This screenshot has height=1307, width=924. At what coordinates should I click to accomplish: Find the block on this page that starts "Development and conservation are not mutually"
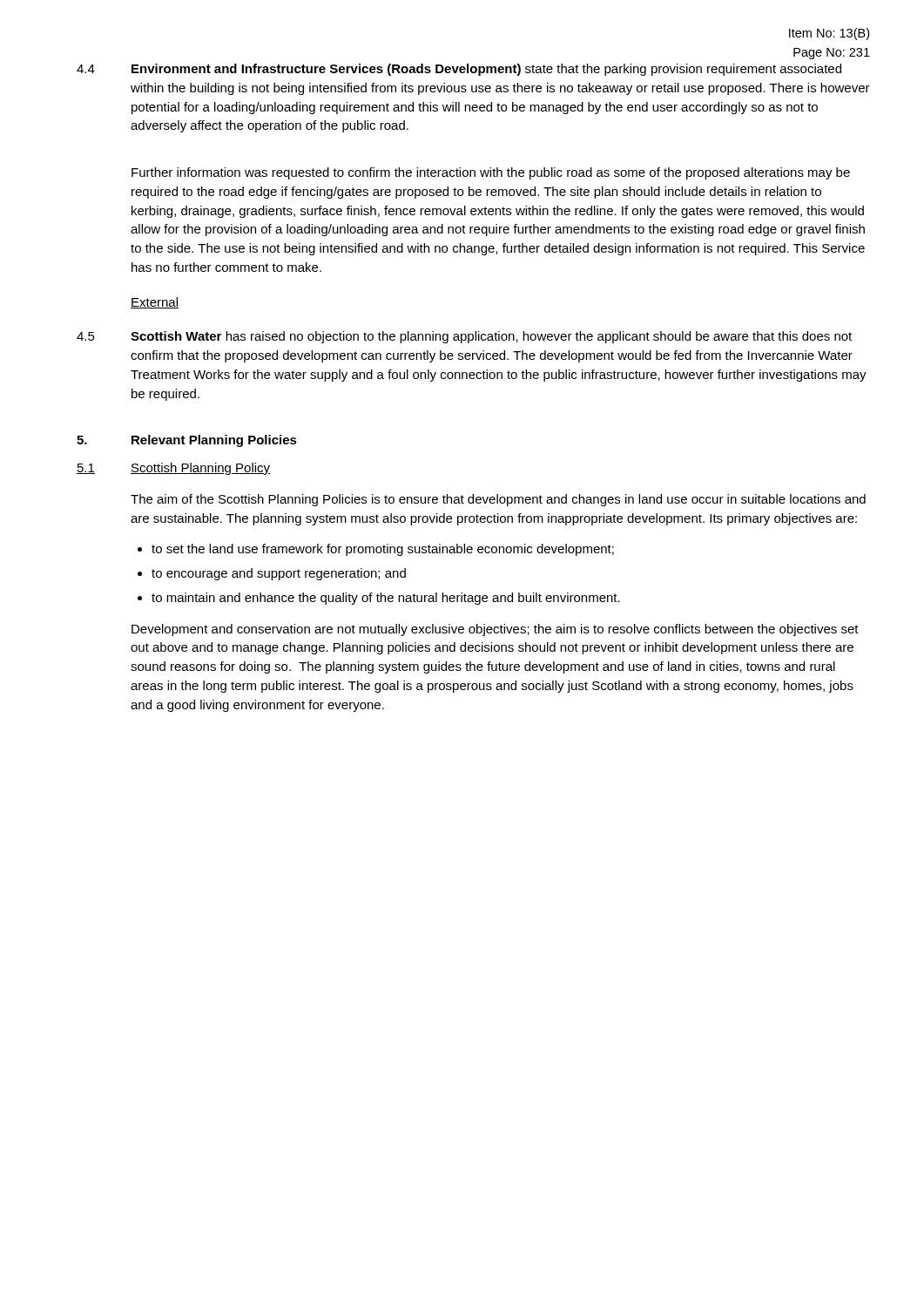point(500,667)
